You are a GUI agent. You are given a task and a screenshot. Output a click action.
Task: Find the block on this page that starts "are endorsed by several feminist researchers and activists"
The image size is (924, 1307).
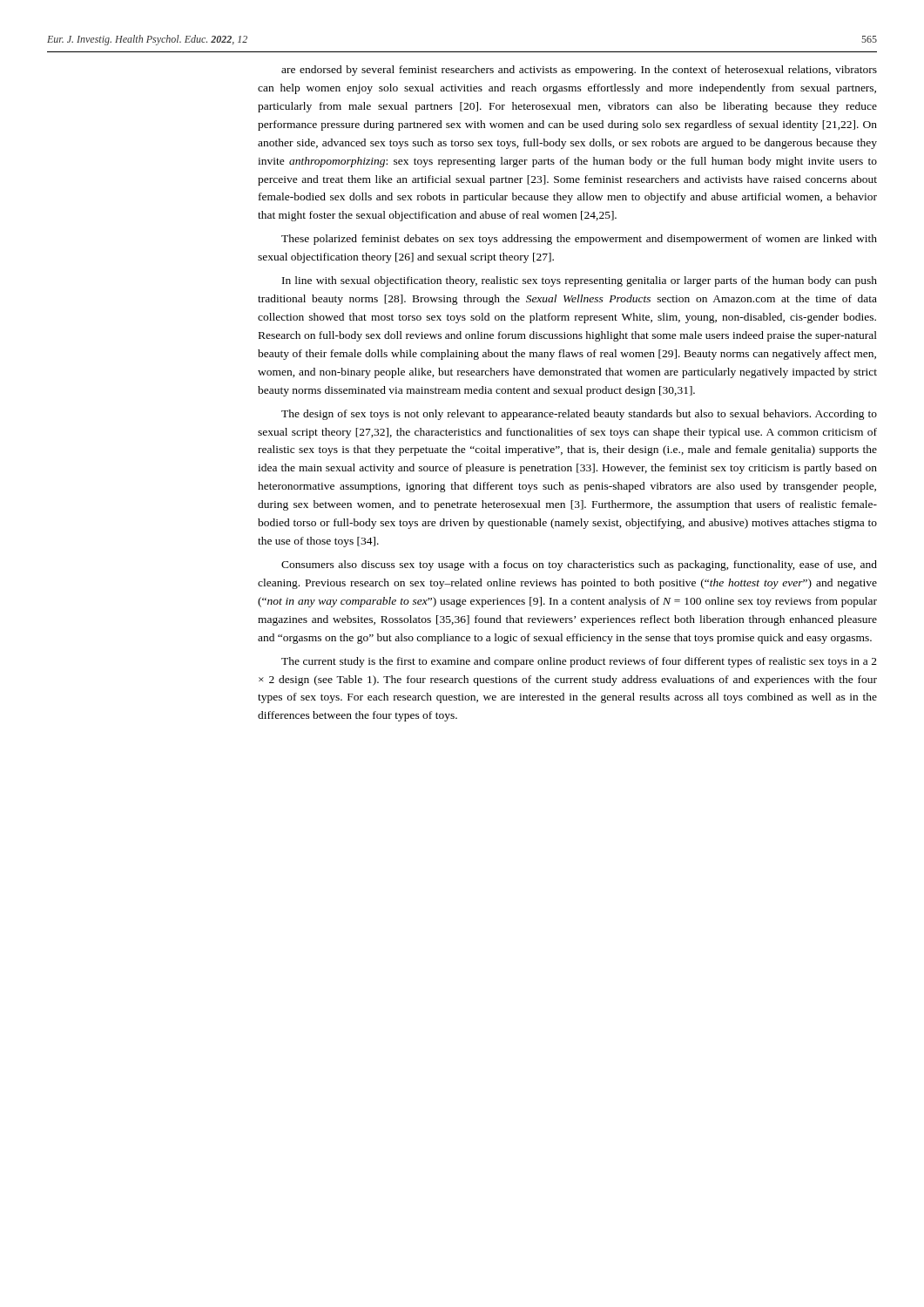(x=567, y=393)
